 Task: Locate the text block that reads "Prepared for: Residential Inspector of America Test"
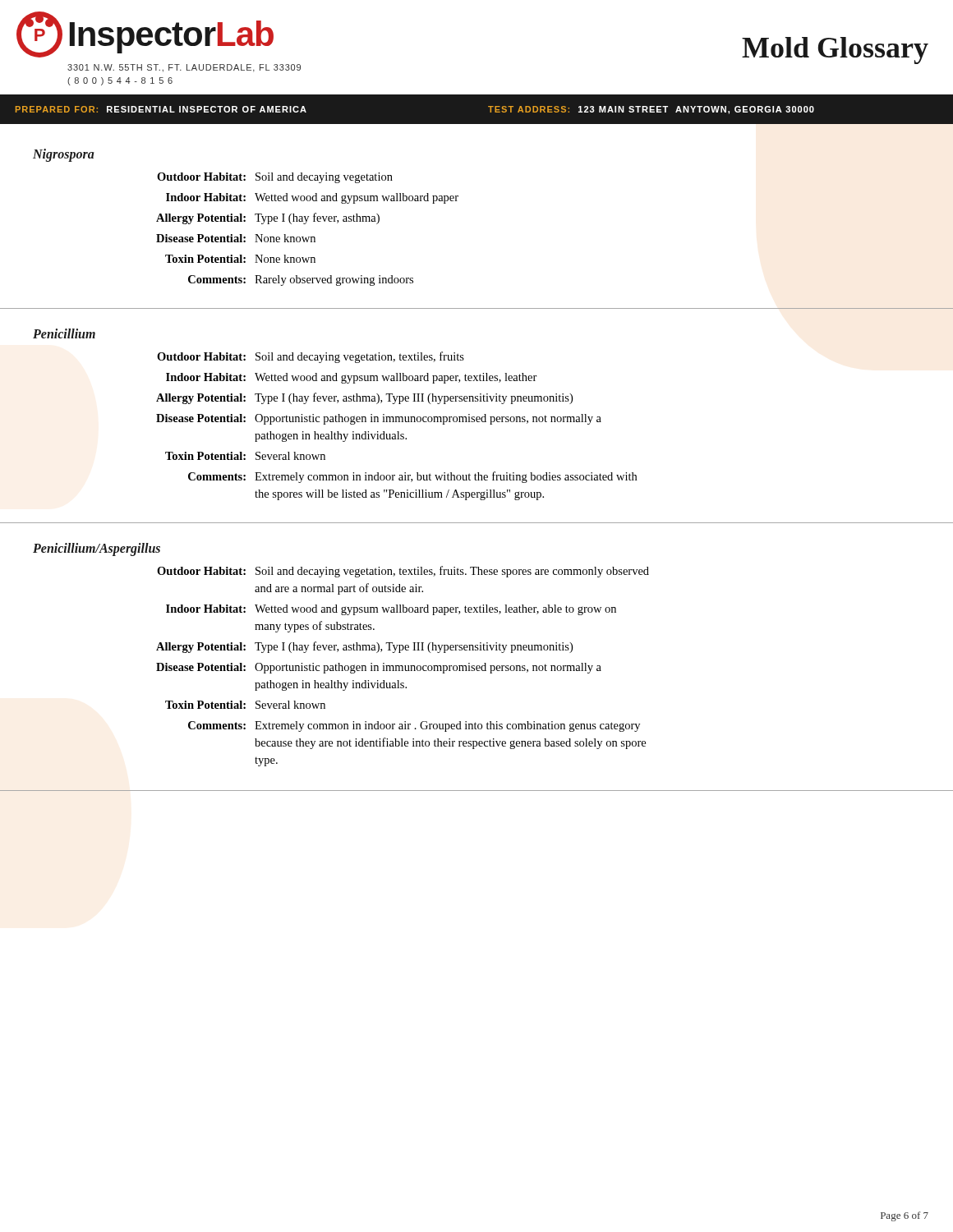60,110
